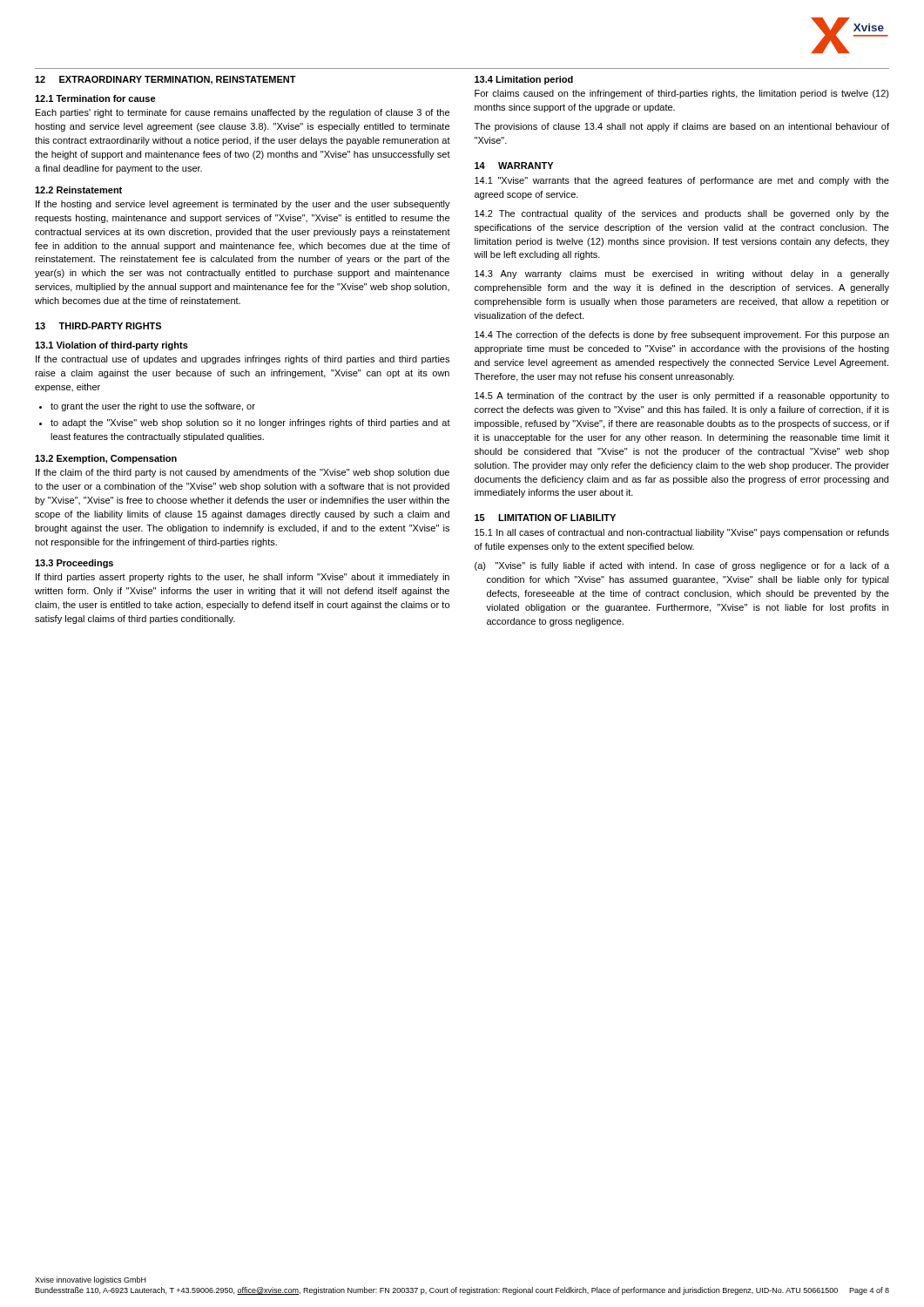This screenshot has width=924, height=1307.
Task: Find the element starting "1 "Xvise" warrants that the"
Action: coord(682,337)
